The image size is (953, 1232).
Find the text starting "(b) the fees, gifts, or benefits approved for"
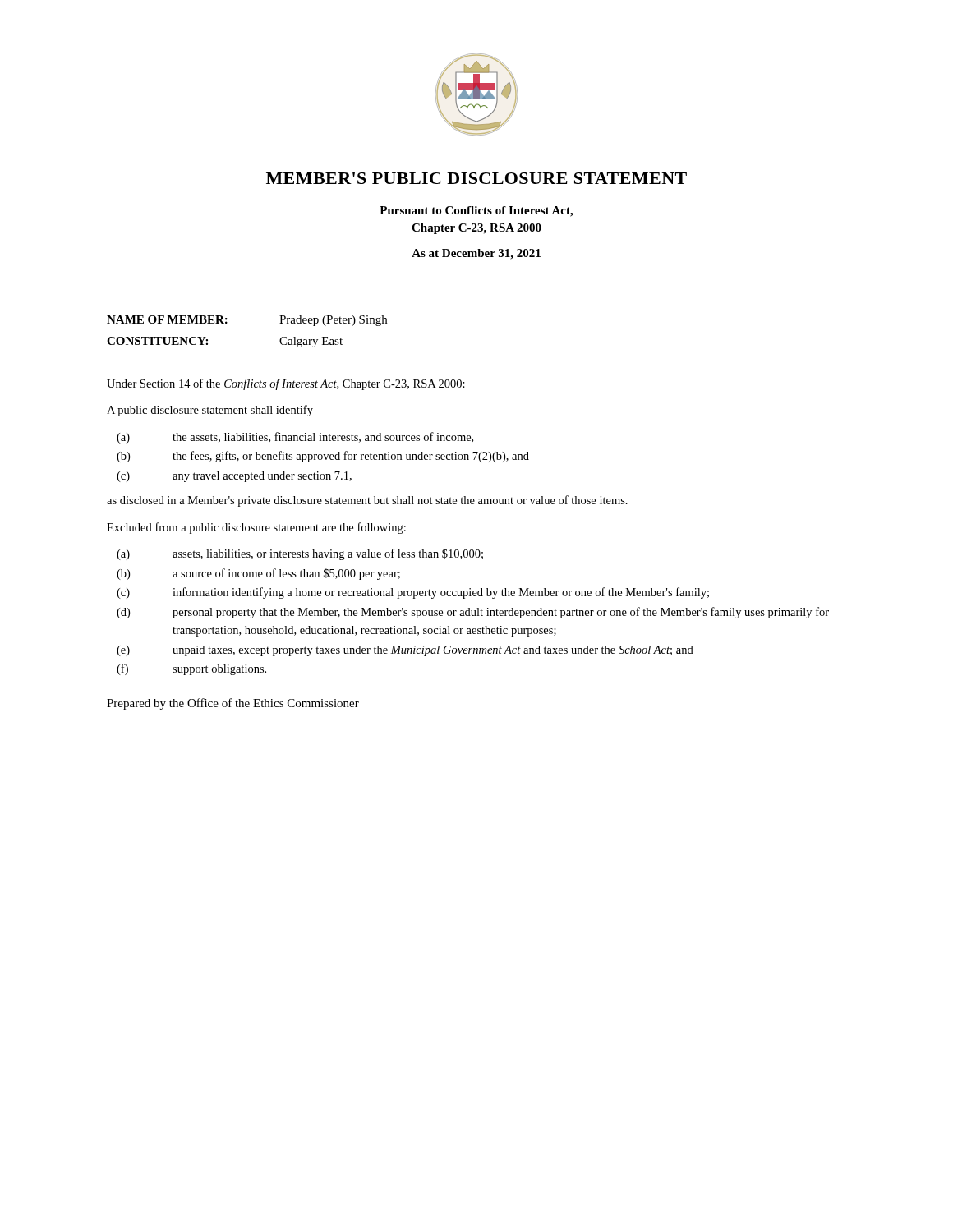476,456
